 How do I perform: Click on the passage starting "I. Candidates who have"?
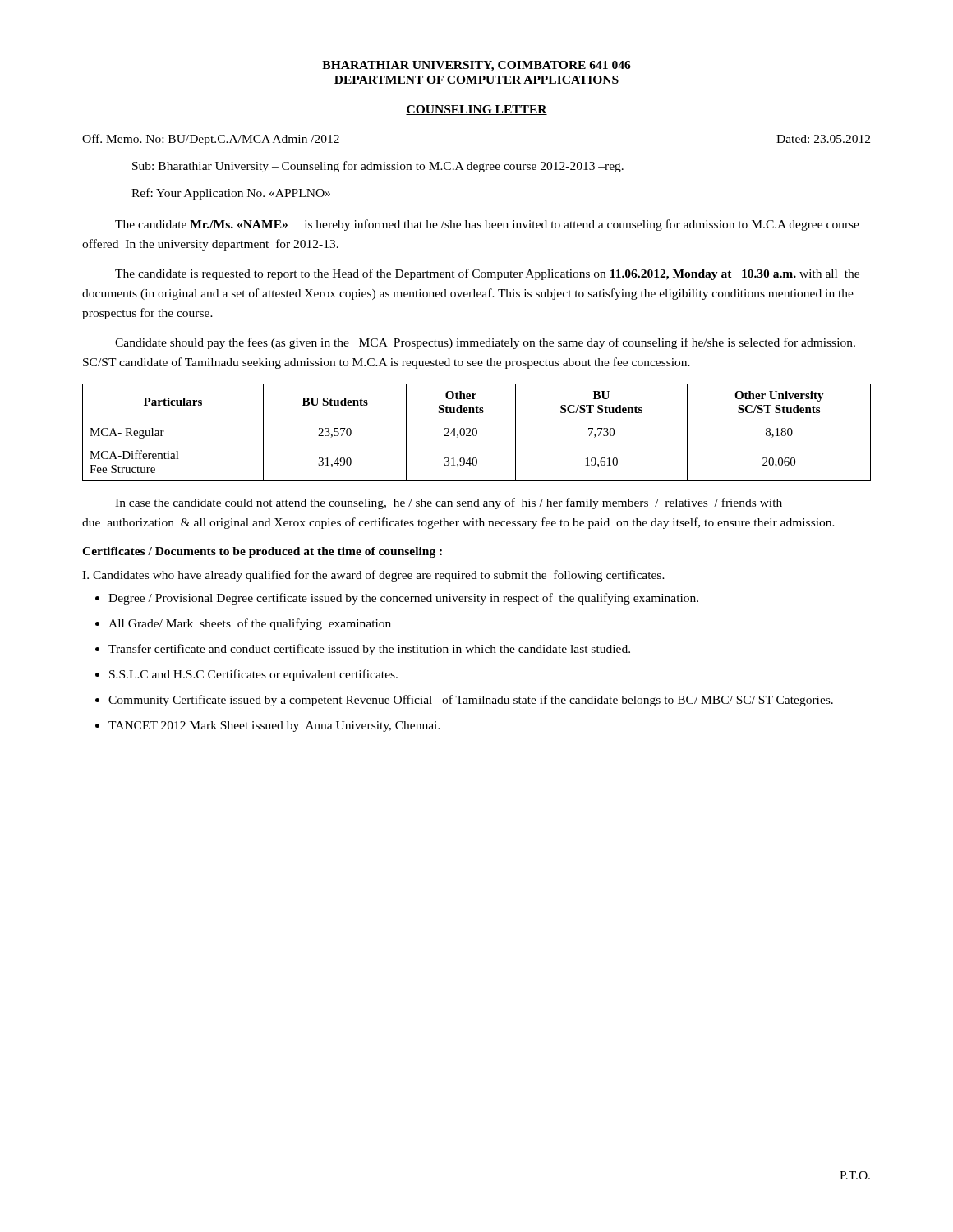(x=374, y=574)
